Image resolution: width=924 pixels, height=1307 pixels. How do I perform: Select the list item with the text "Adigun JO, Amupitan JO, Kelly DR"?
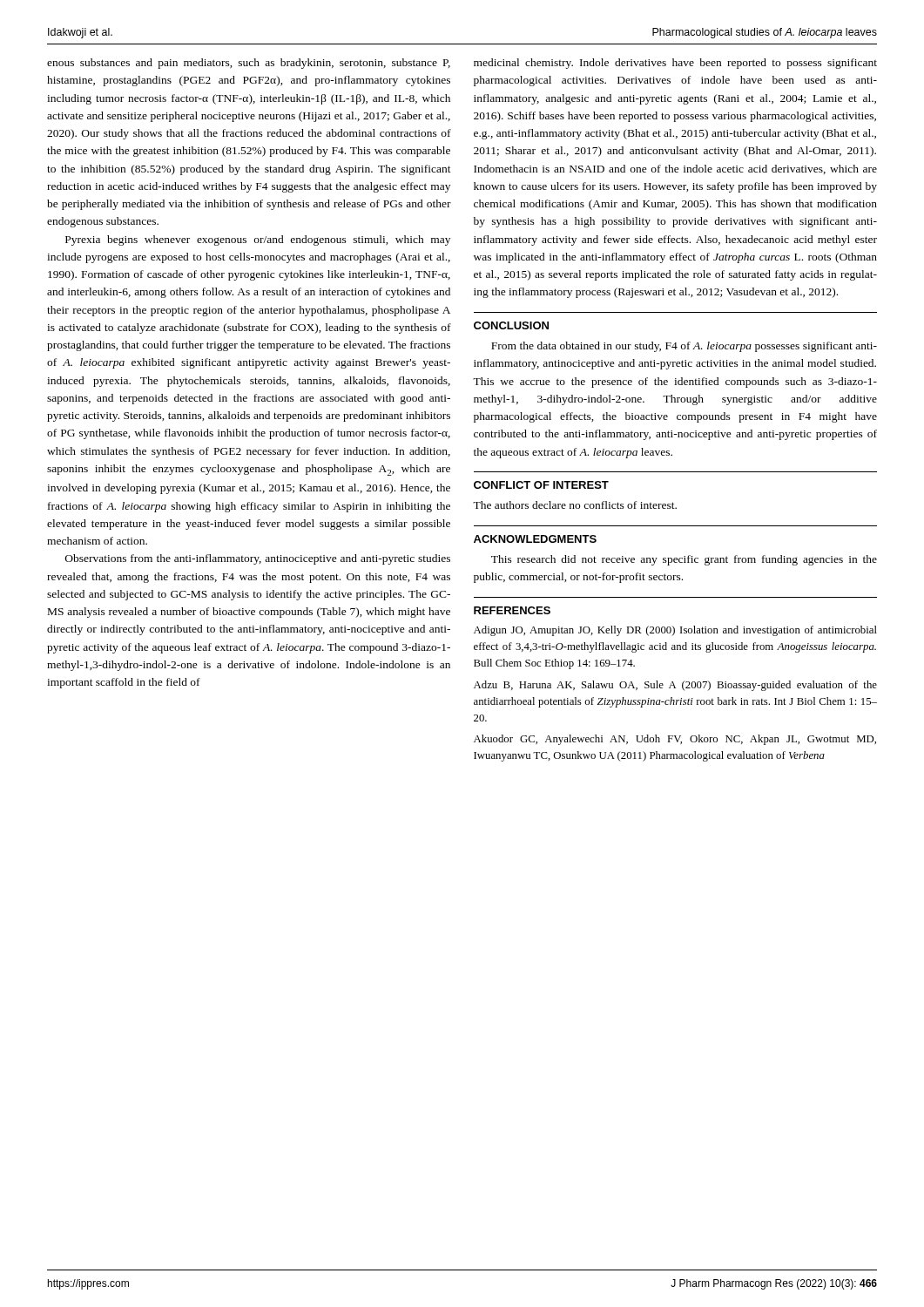675,647
